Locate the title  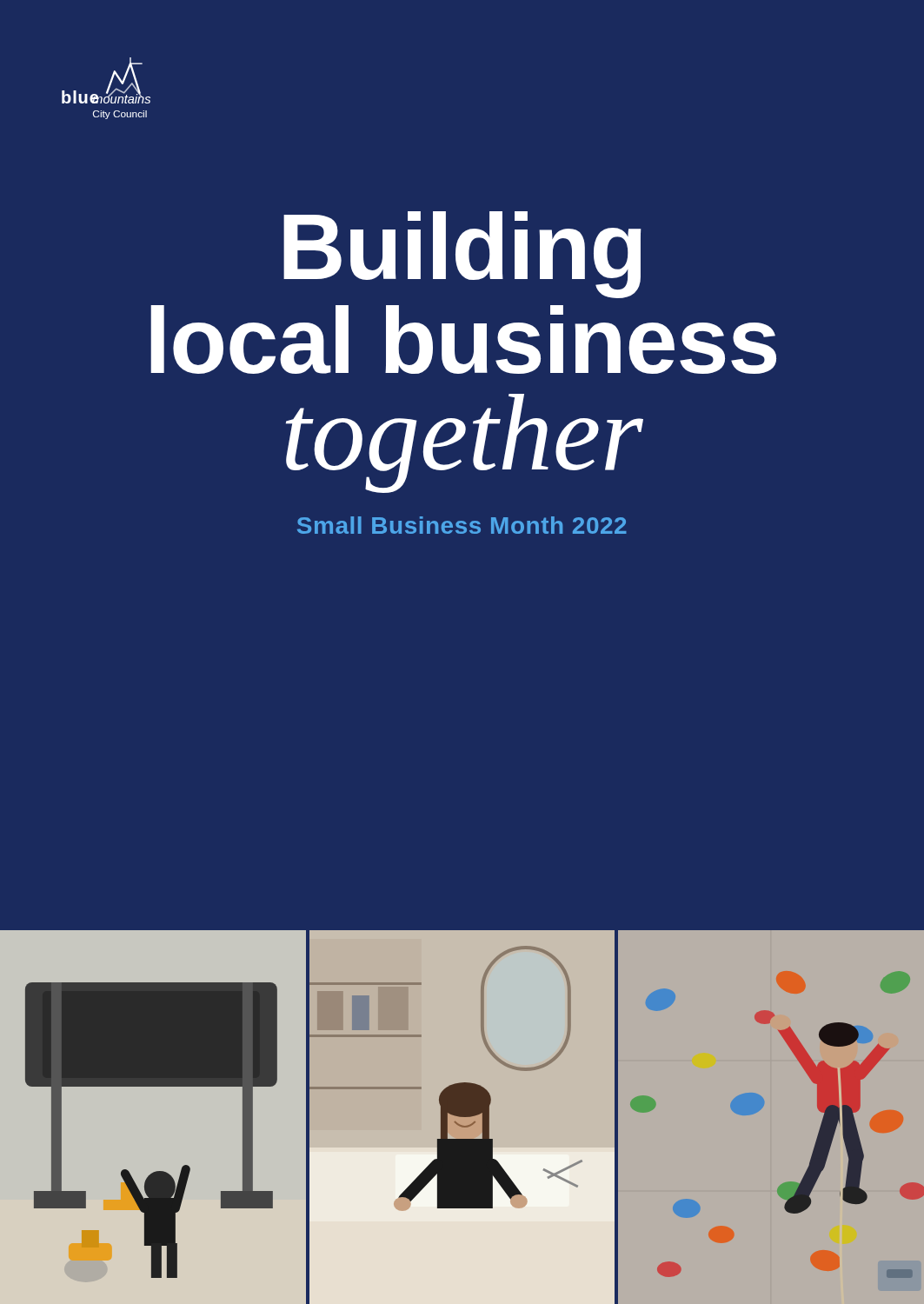tap(462, 370)
